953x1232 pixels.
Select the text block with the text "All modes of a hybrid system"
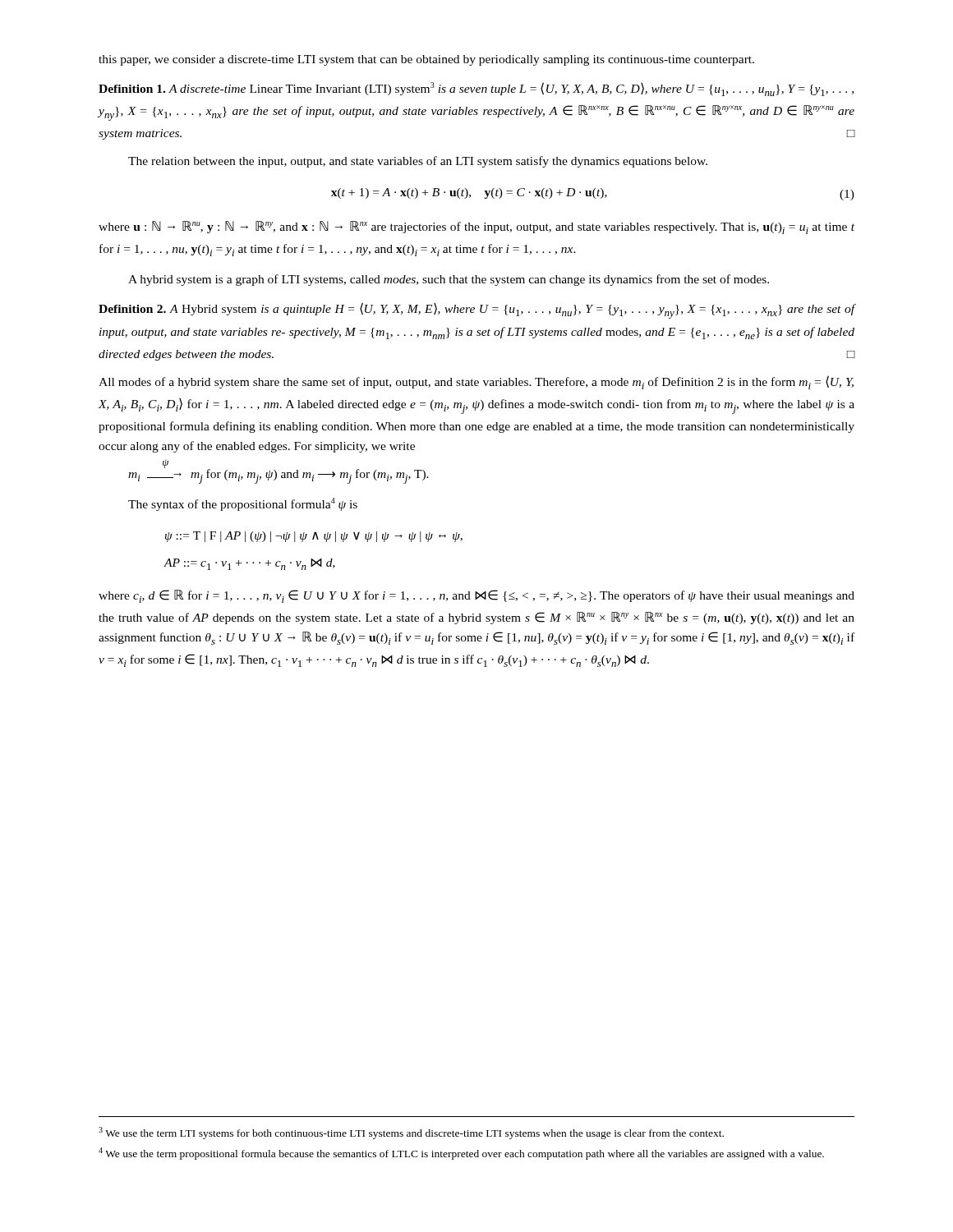[476, 413]
